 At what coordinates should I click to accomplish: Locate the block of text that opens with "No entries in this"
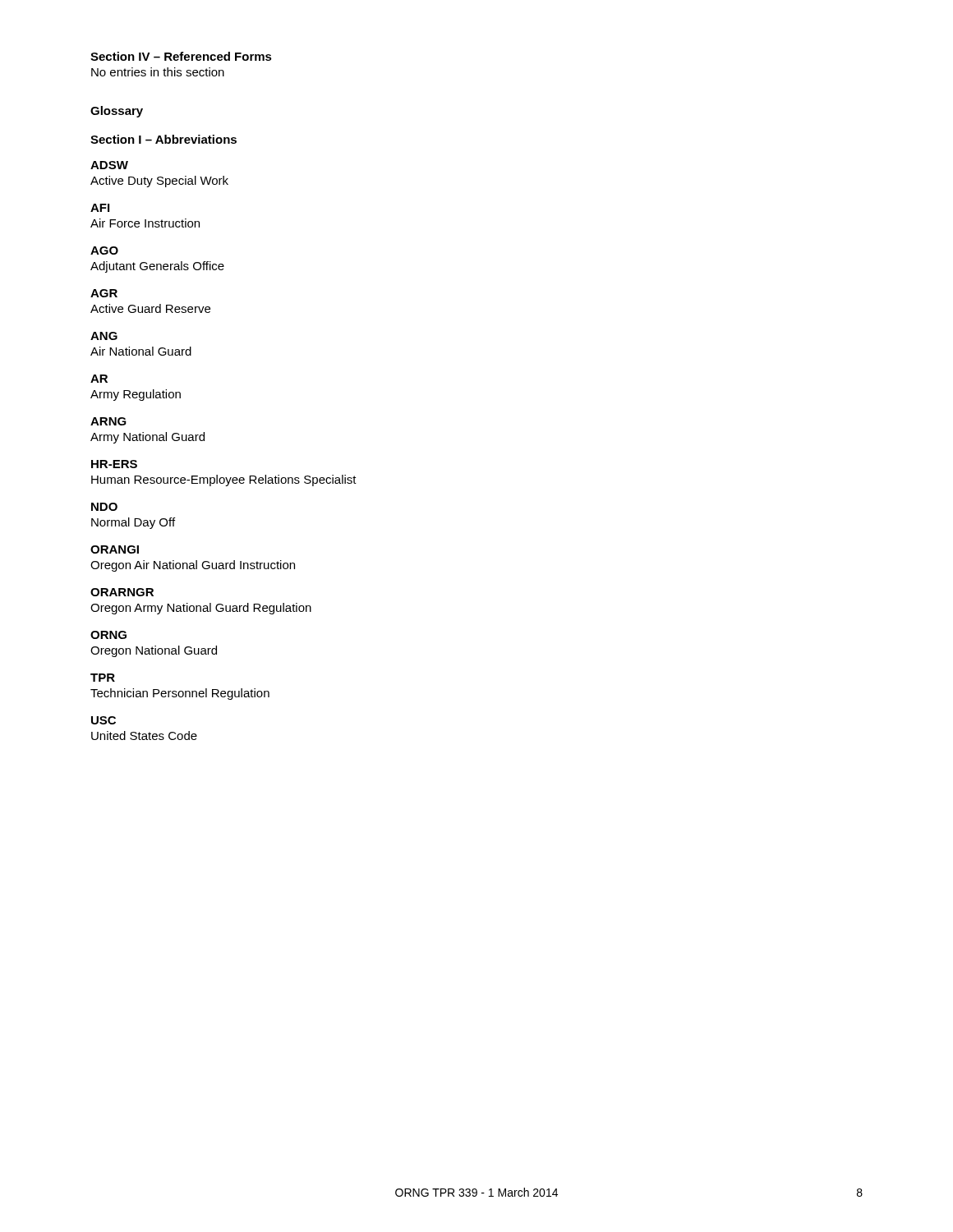point(157,72)
